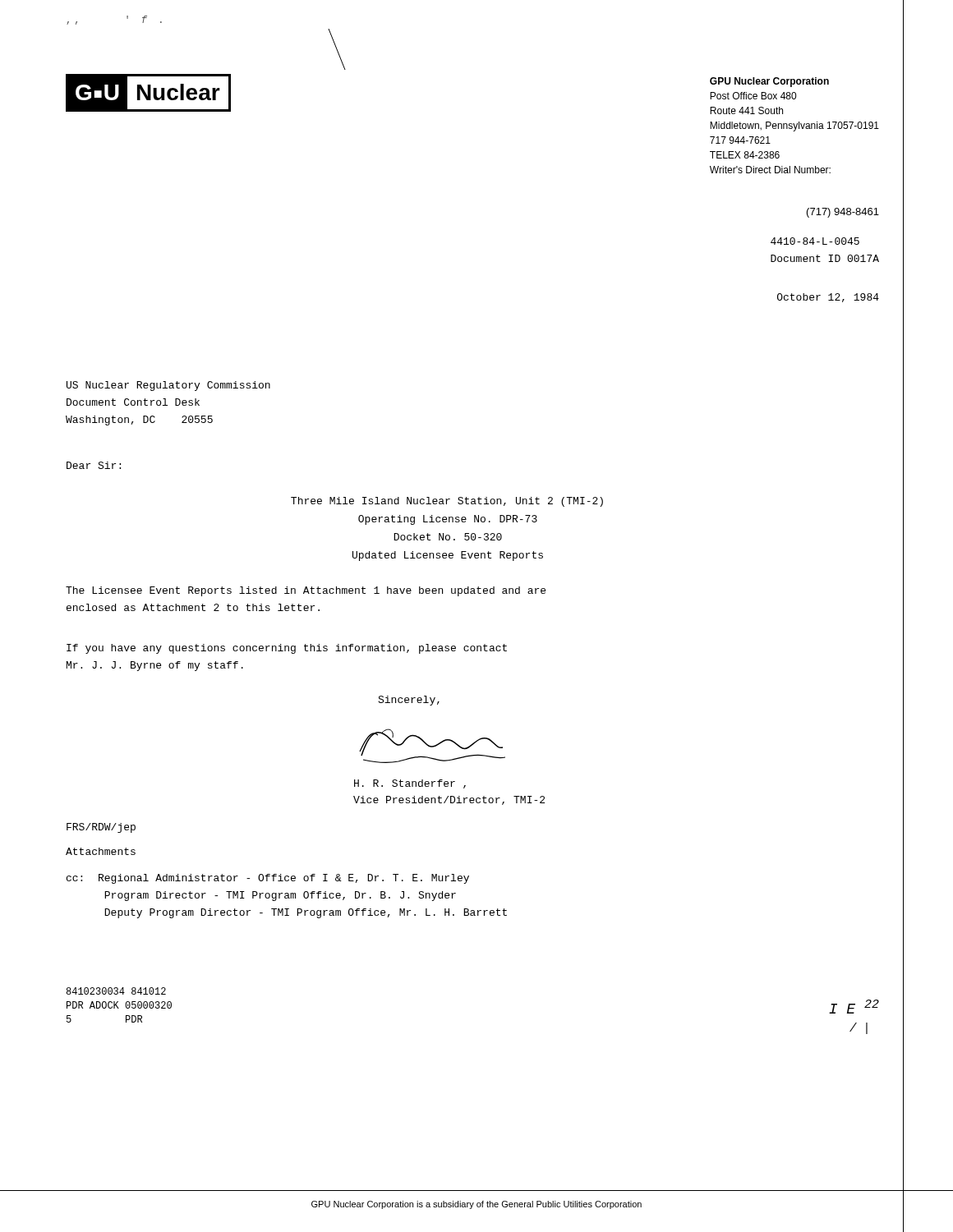Find the block starting "The Licensee Event"
The image size is (953, 1232).
[x=306, y=599]
